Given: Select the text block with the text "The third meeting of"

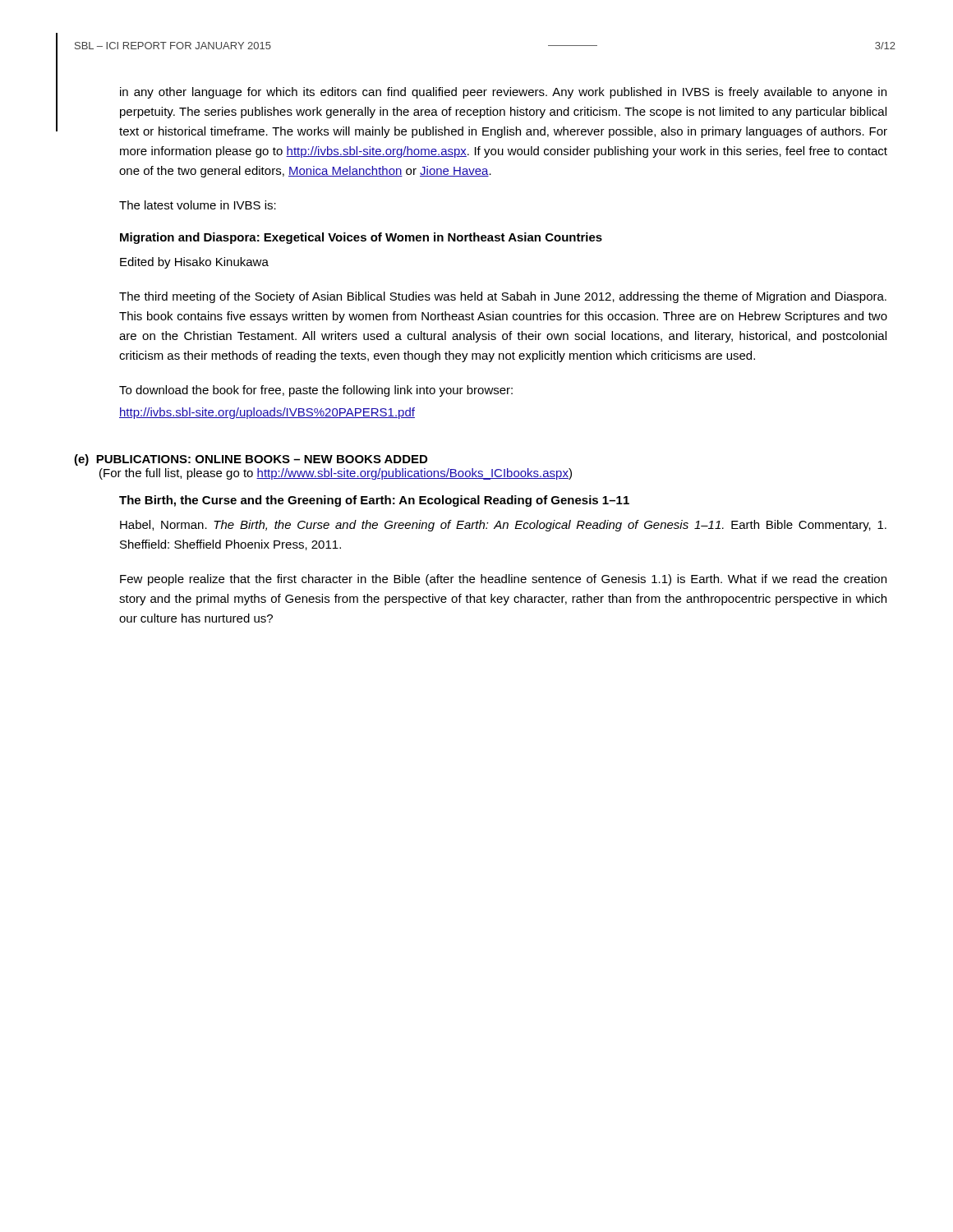Looking at the screenshot, I should click(503, 326).
